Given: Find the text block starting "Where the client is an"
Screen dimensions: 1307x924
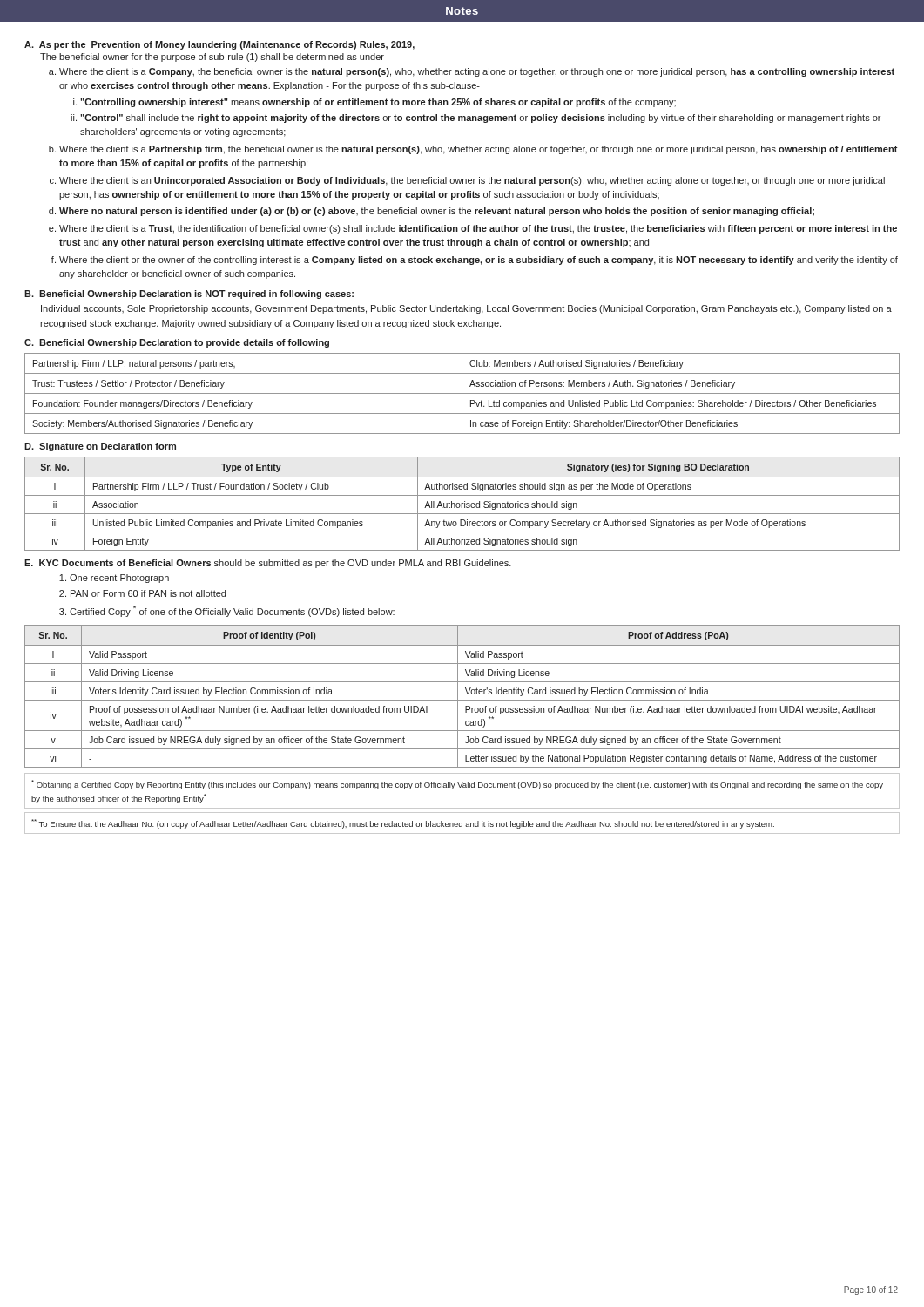Looking at the screenshot, I should coord(472,187).
